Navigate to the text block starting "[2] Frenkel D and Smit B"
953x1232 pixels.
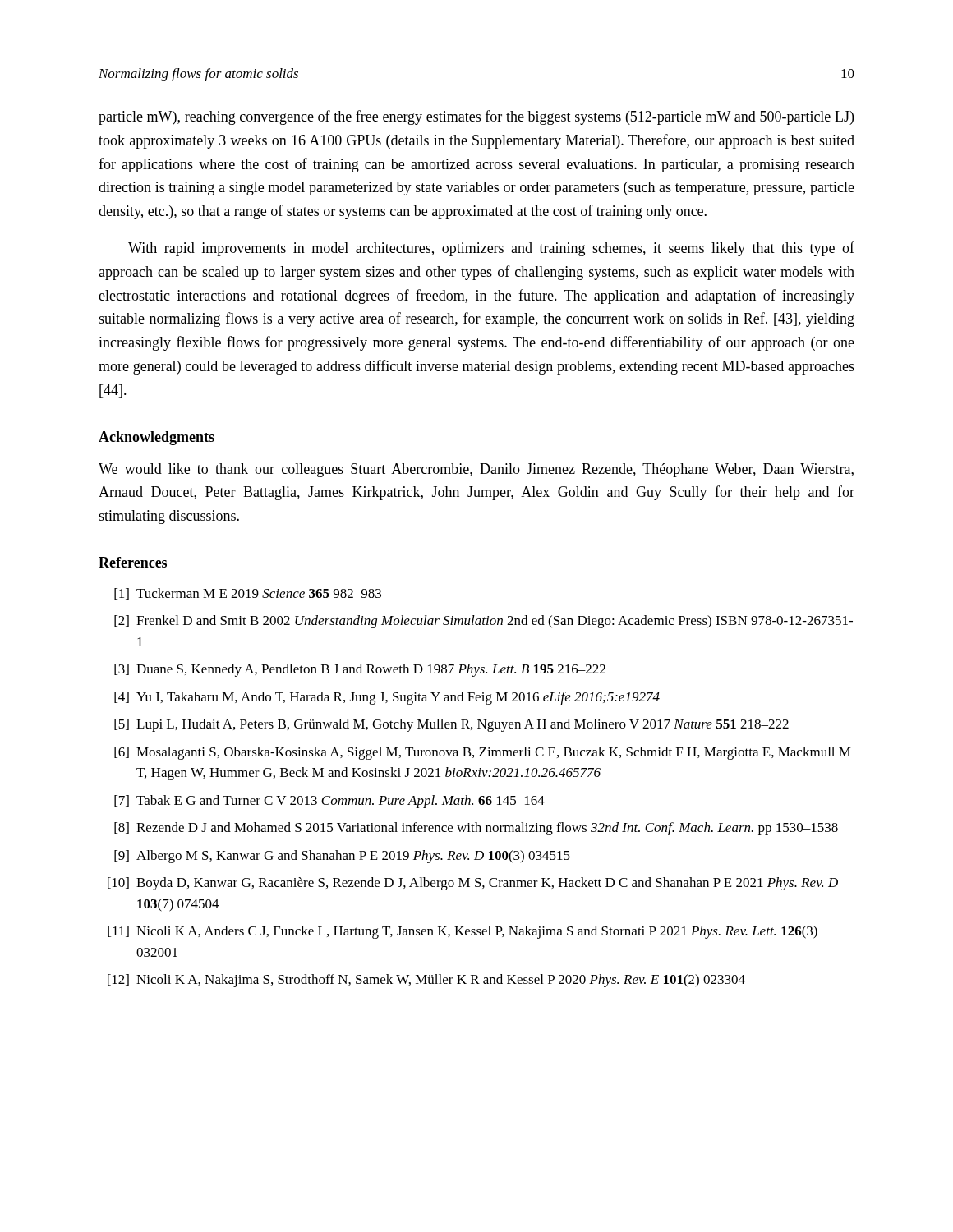pos(476,632)
